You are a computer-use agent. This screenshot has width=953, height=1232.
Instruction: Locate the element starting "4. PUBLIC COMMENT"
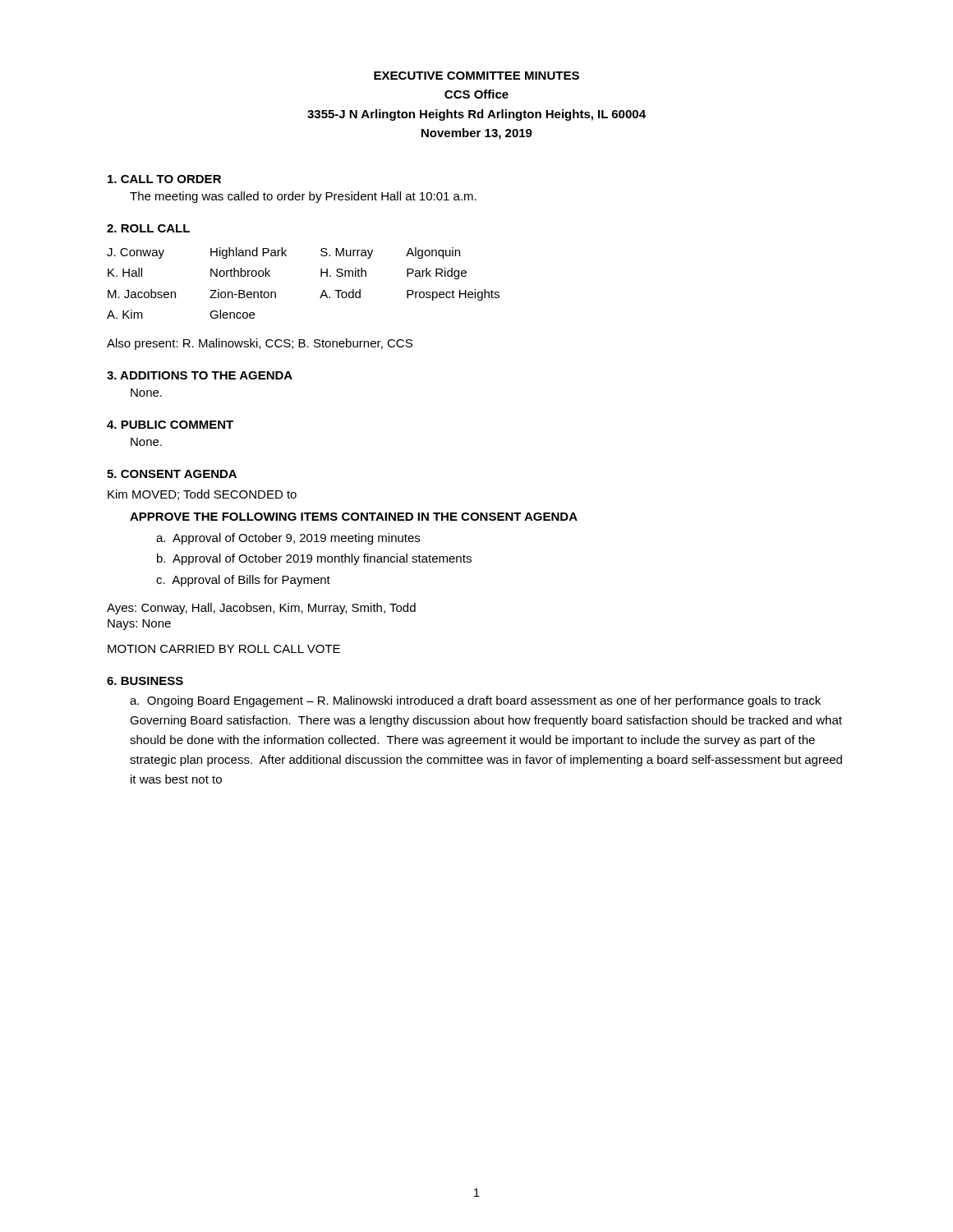[x=170, y=424]
